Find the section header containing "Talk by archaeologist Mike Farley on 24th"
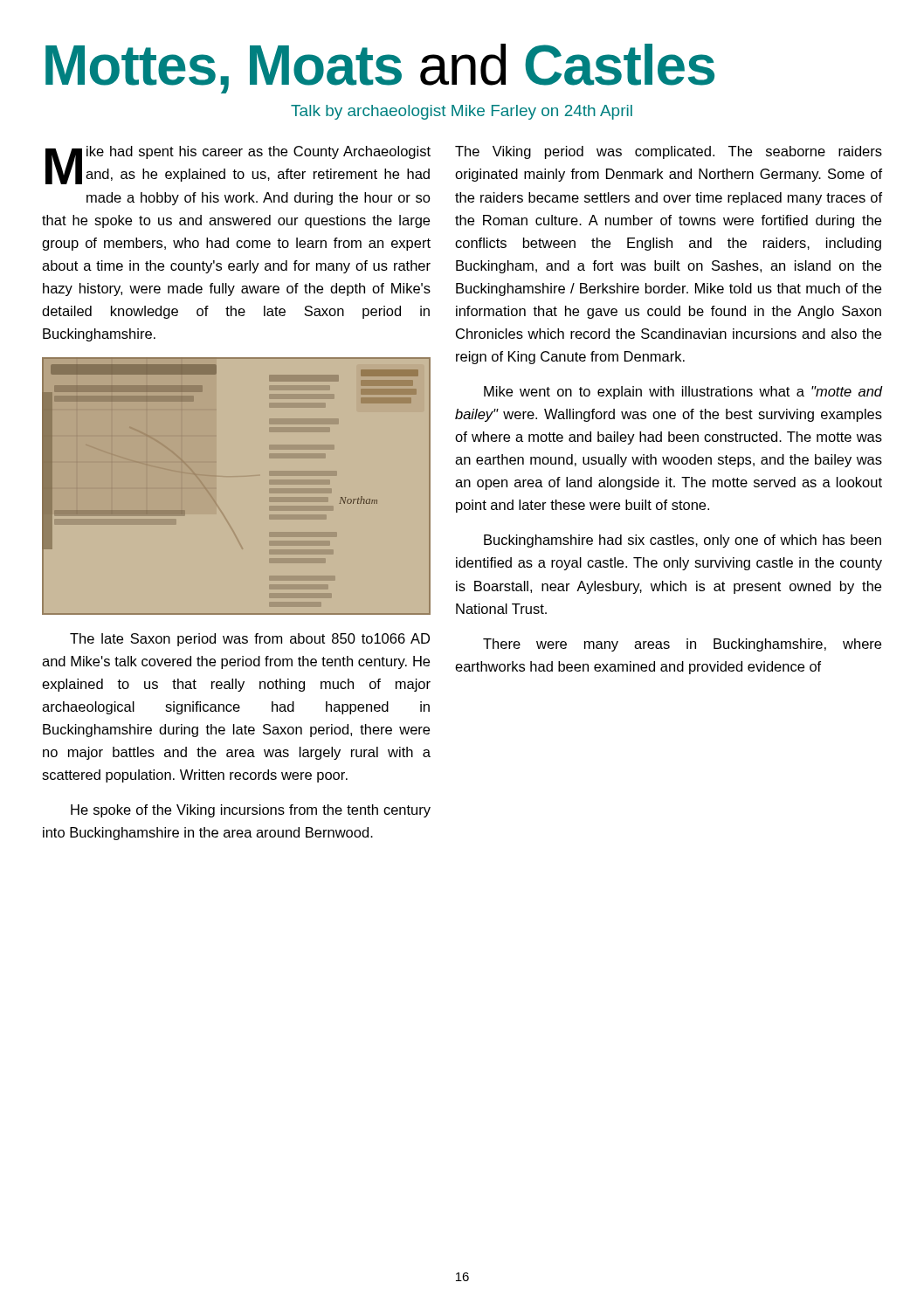Image resolution: width=924 pixels, height=1310 pixels. coord(462,111)
